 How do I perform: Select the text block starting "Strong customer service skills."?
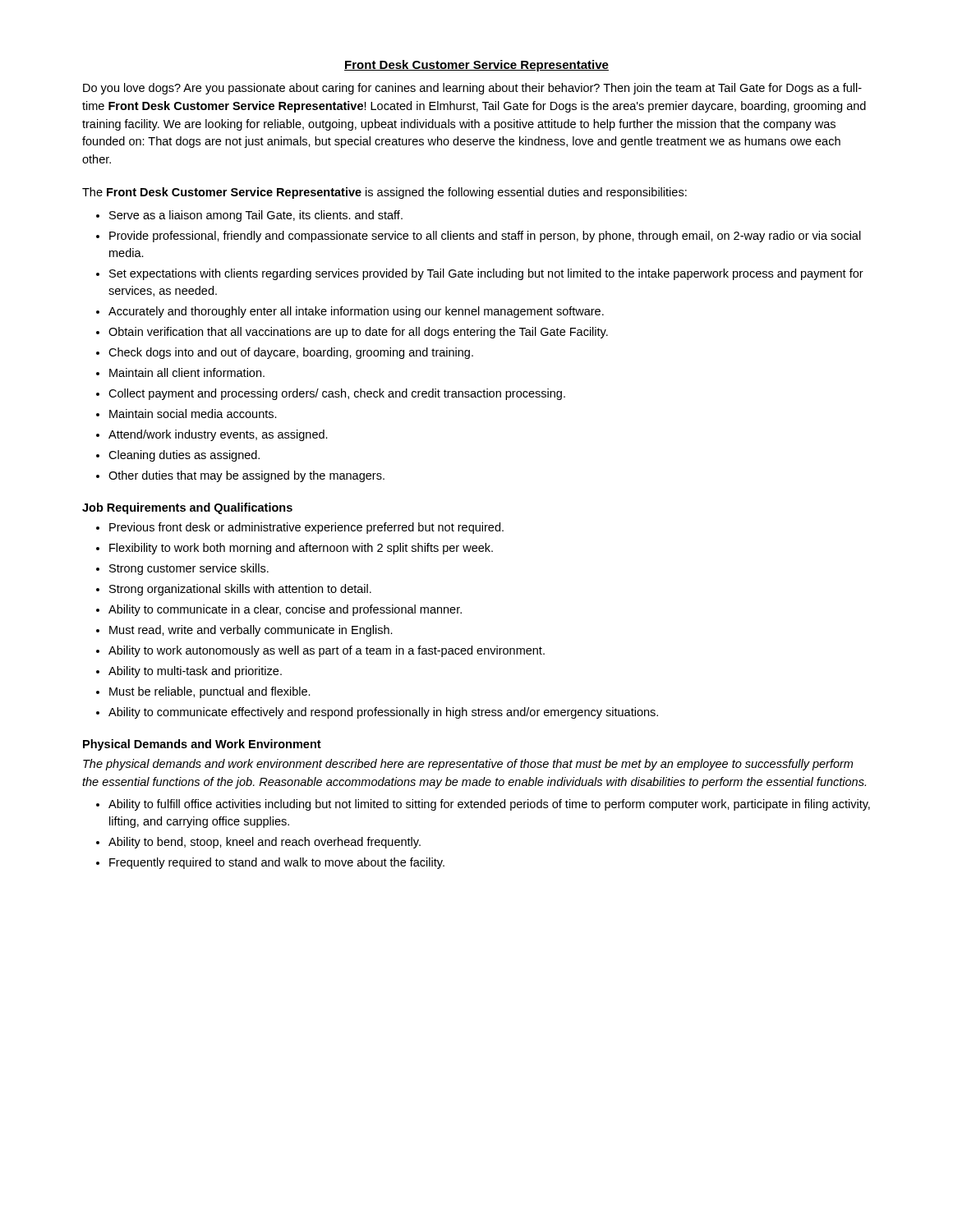pos(189,568)
